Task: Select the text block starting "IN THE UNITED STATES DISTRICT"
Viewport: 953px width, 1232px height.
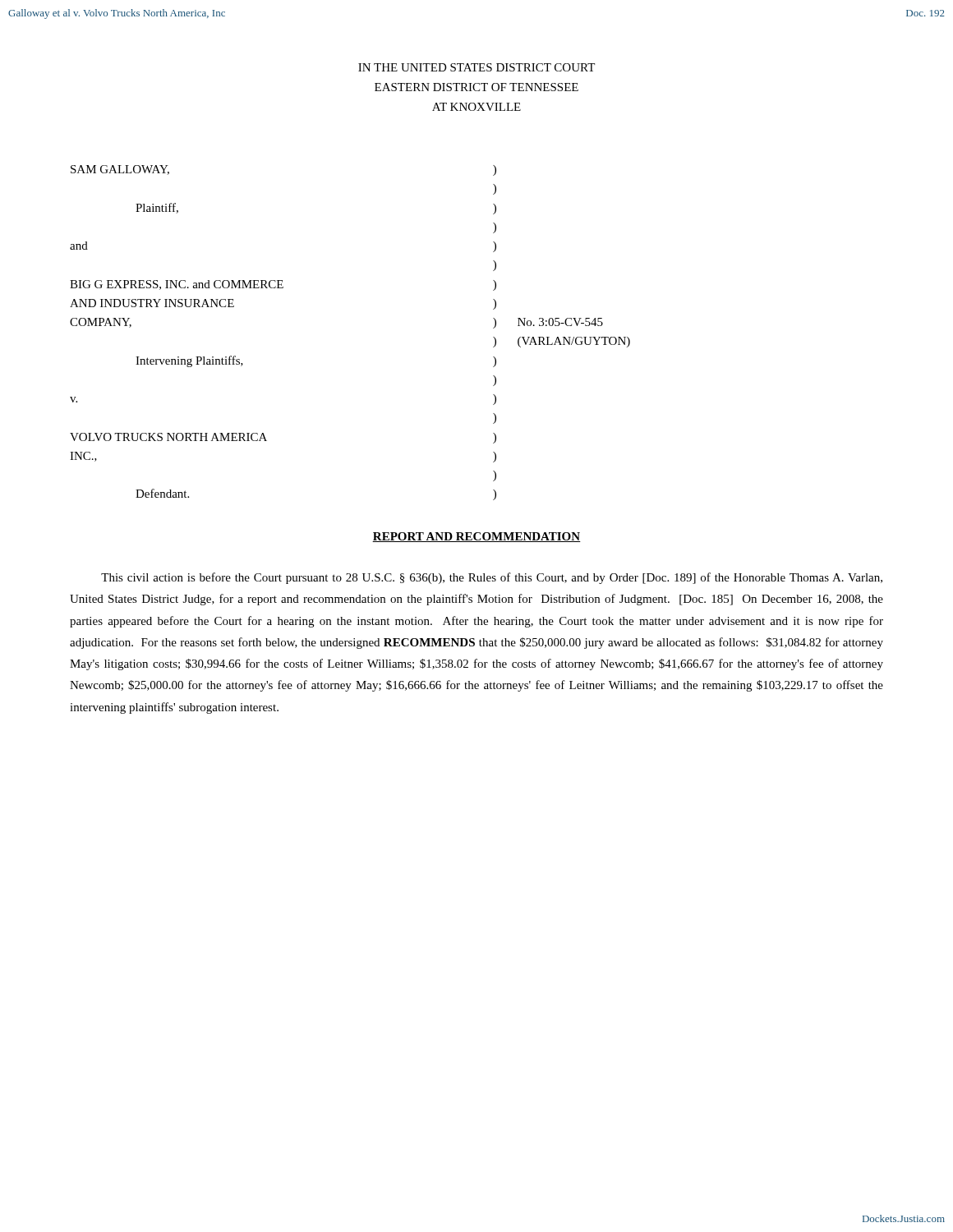Action: [476, 87]
